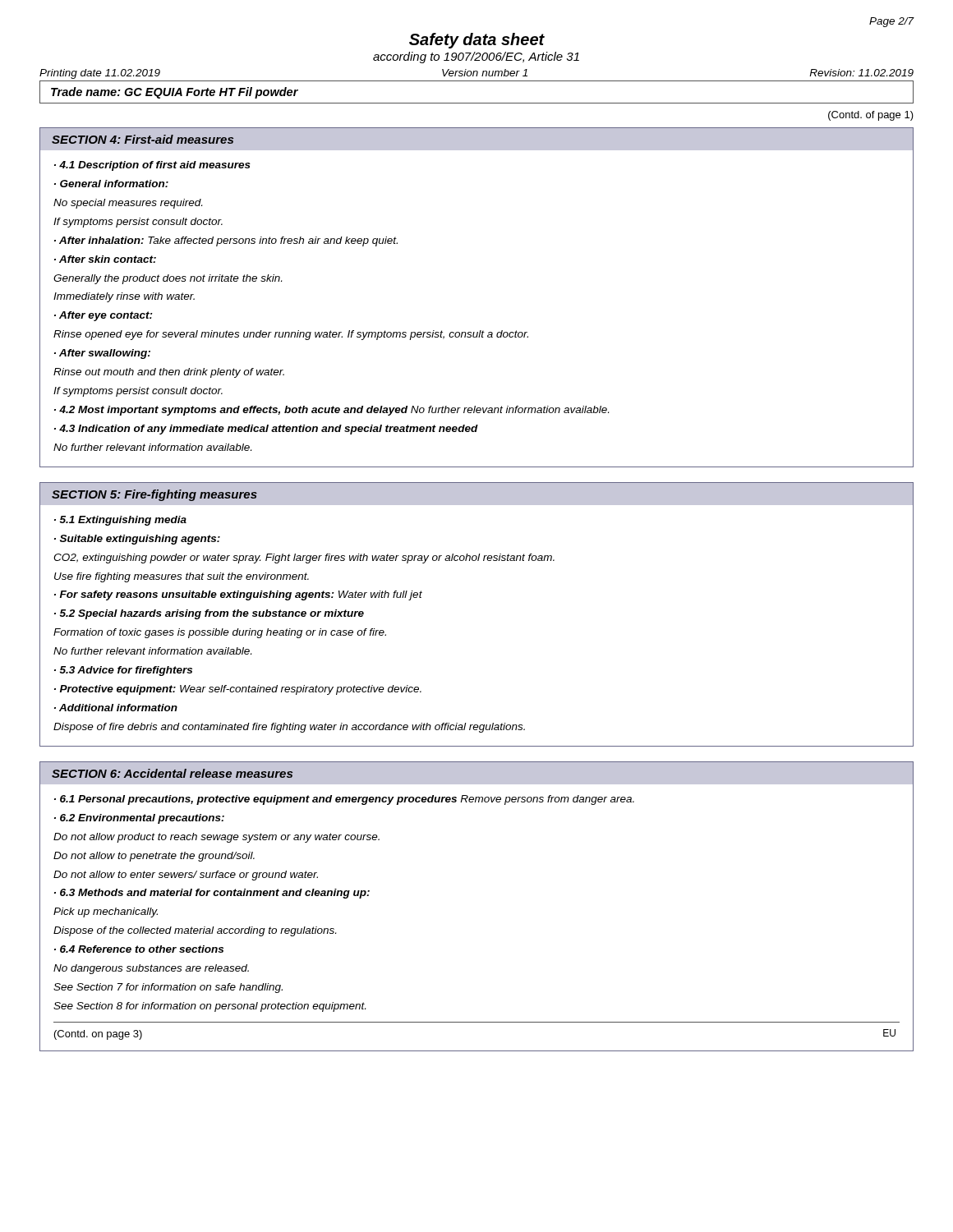This screenshot has height=1232, width=953.
Task: Point to the passage starting "(Contd. on page 3)"
Action: tap(98, 1034)
